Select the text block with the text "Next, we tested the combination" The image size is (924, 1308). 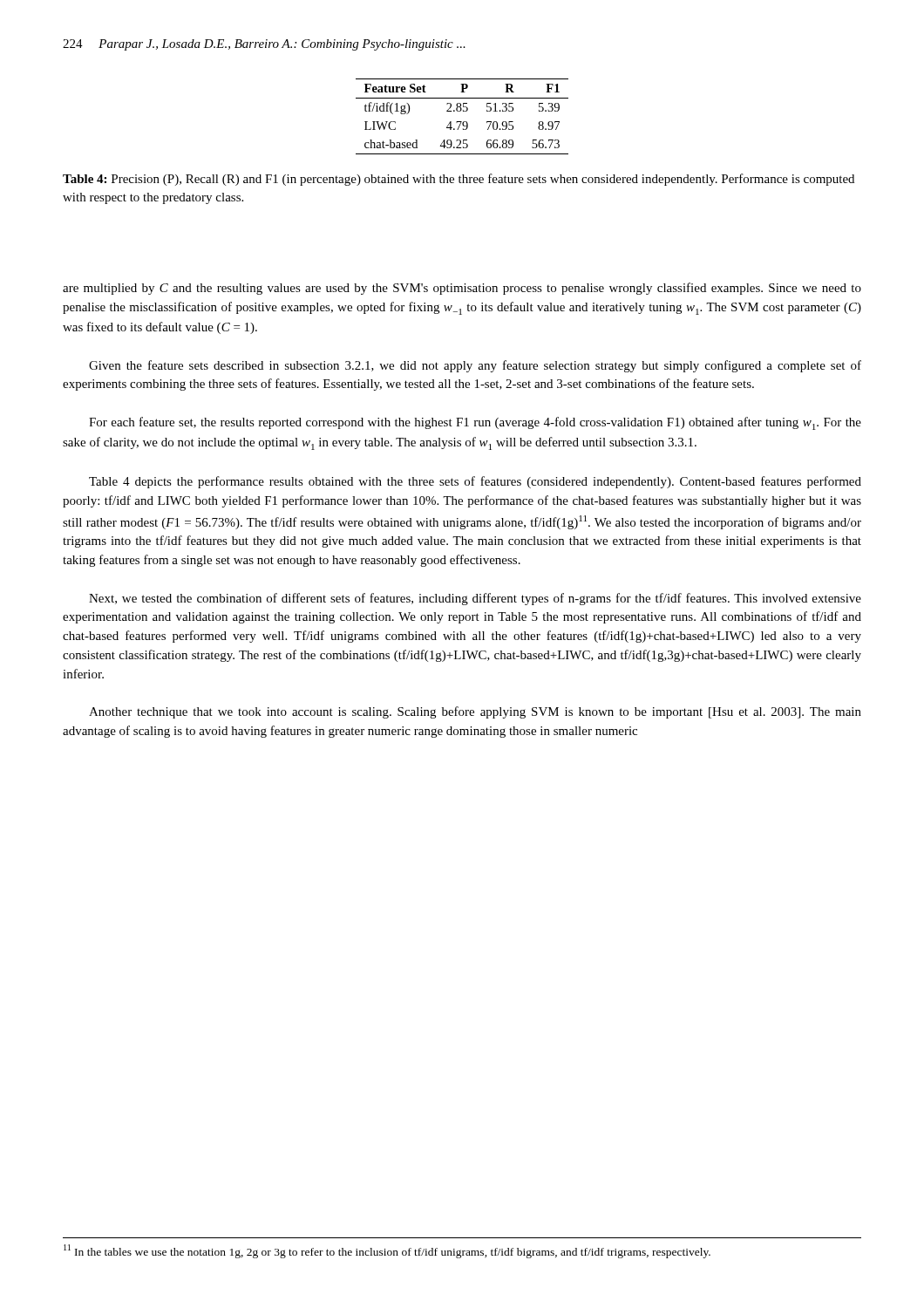tap(462, 636)
